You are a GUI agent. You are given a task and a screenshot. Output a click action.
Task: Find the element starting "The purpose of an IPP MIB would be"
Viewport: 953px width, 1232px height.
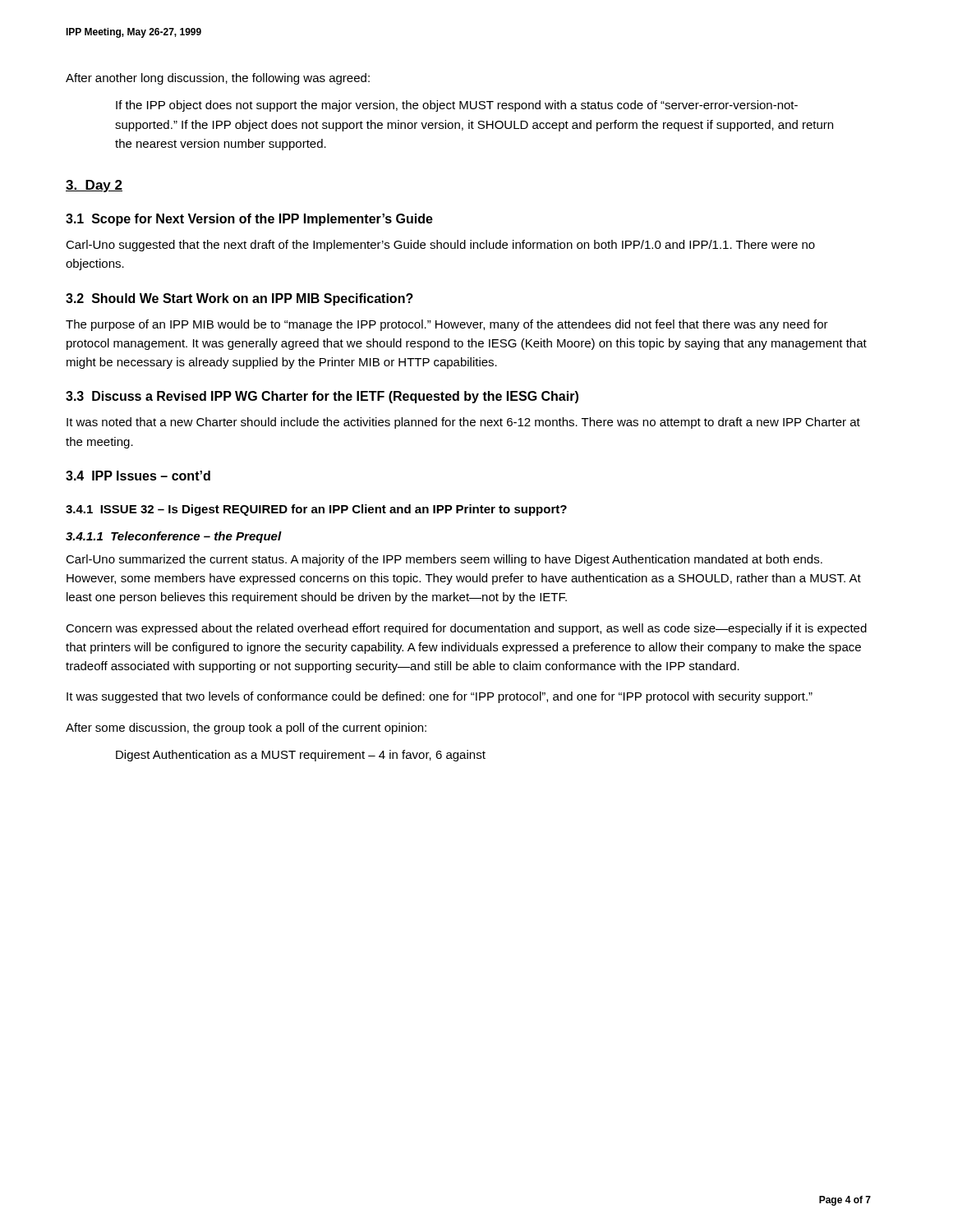[466, 343]
